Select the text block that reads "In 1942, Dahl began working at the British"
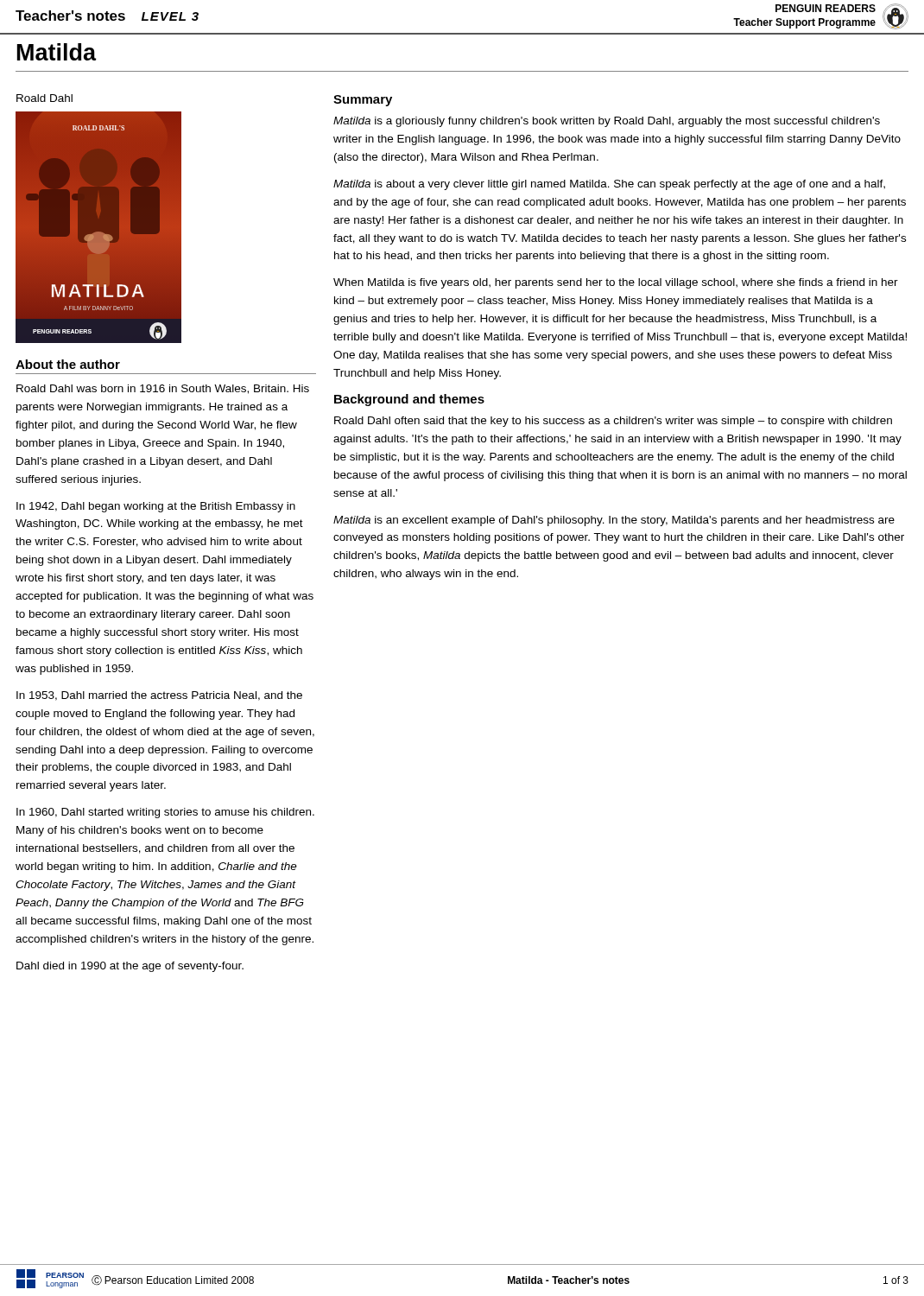 pyautogui.click(x=165, y=587)
